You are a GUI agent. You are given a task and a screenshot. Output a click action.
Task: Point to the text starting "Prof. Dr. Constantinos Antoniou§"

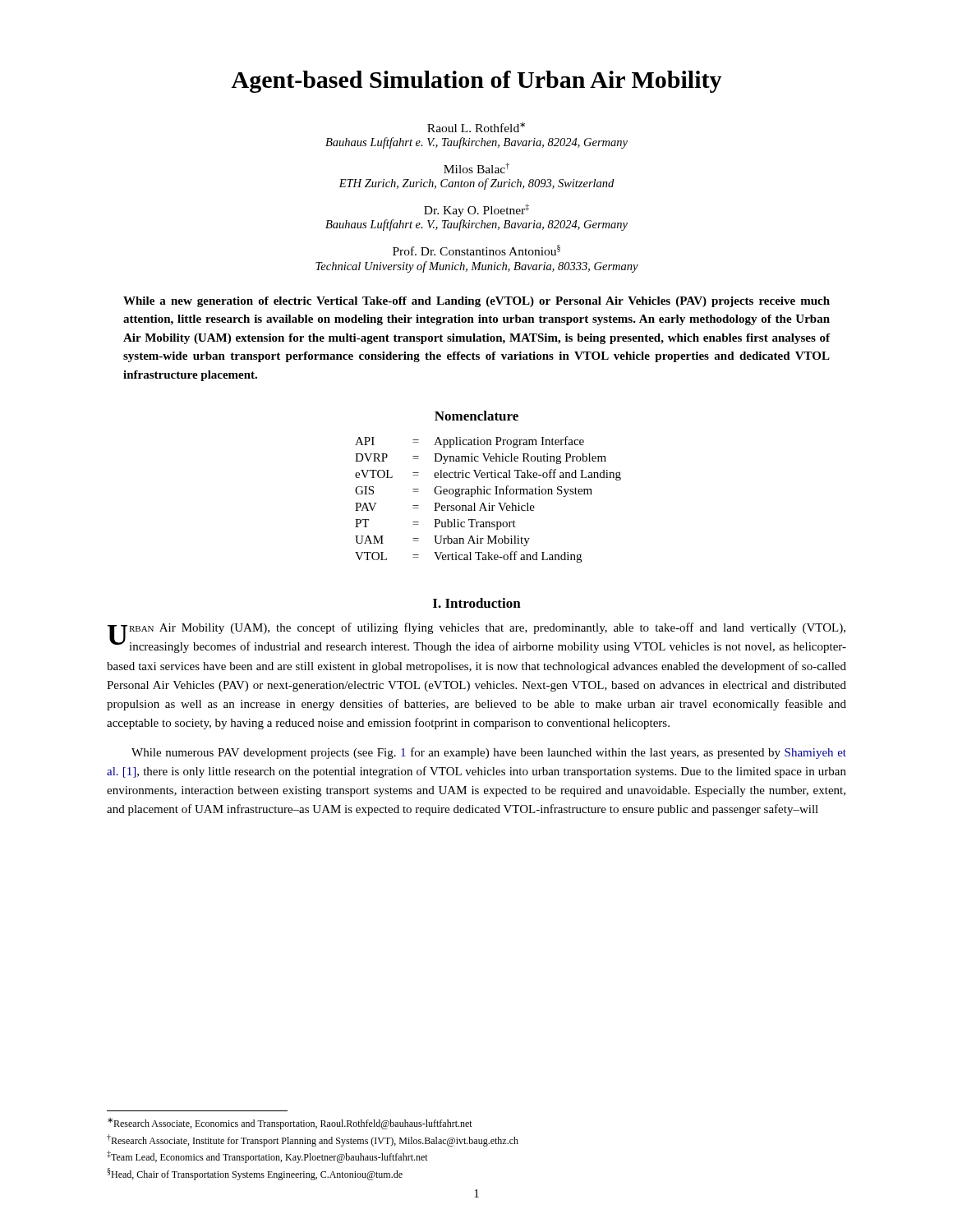[476, 258]
